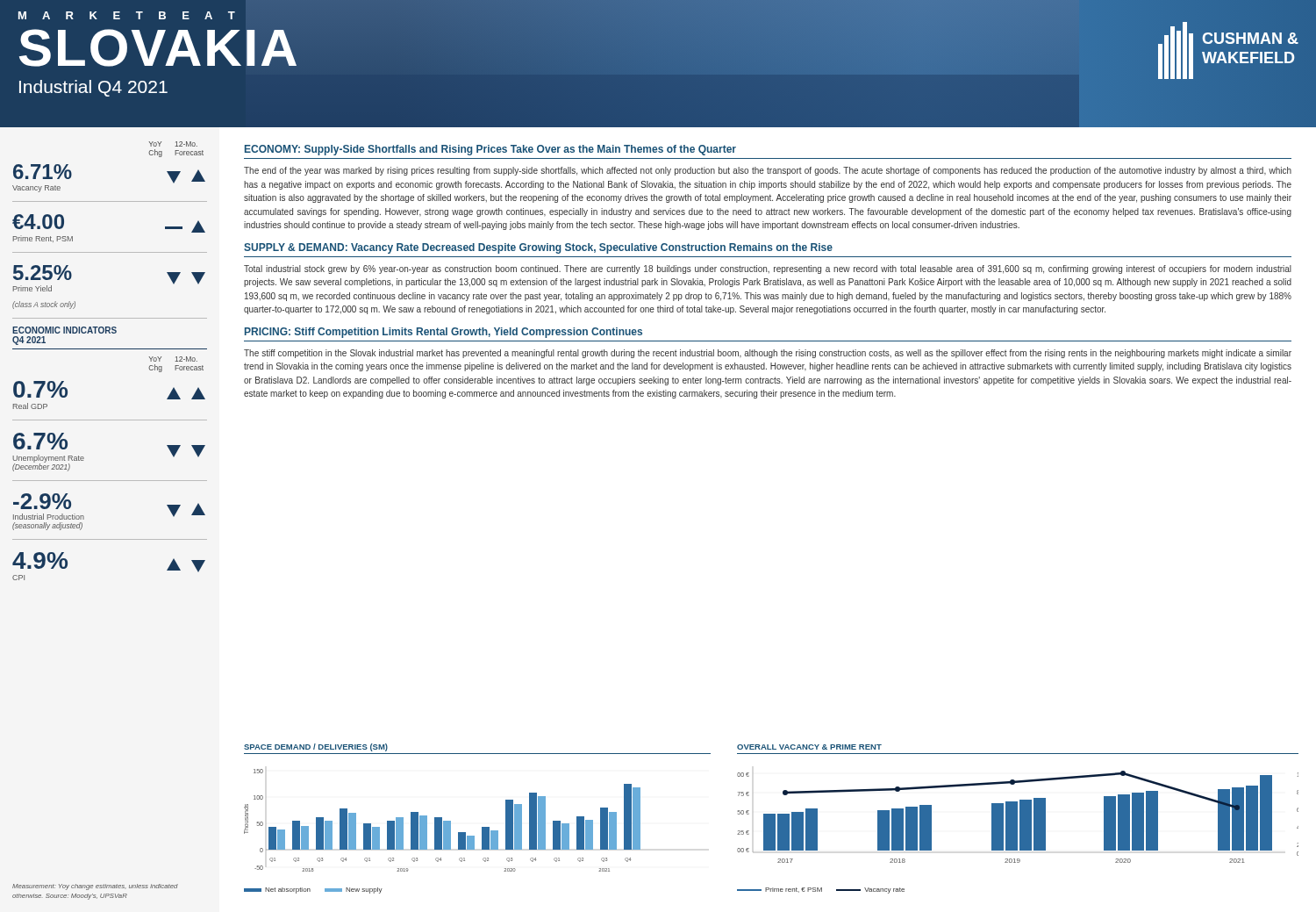Image resolution: width=1316 pixels, height=912 pixels.
Task: Locate the block starting "SUPPLY & DEMAND: Vacancy"
Action: click(x=538, y=247)
